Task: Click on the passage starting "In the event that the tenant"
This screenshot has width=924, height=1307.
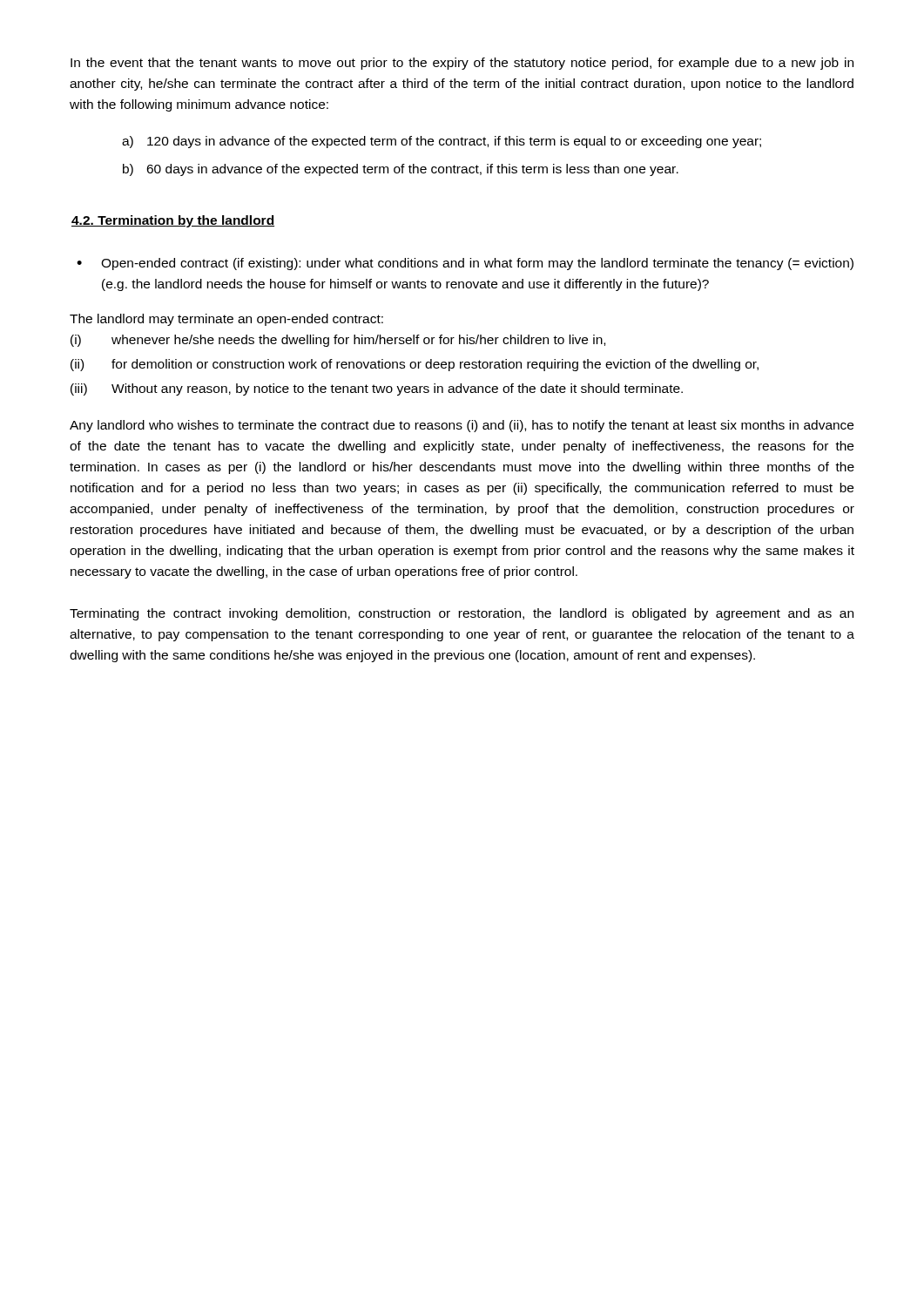Action: pos(462,83)
